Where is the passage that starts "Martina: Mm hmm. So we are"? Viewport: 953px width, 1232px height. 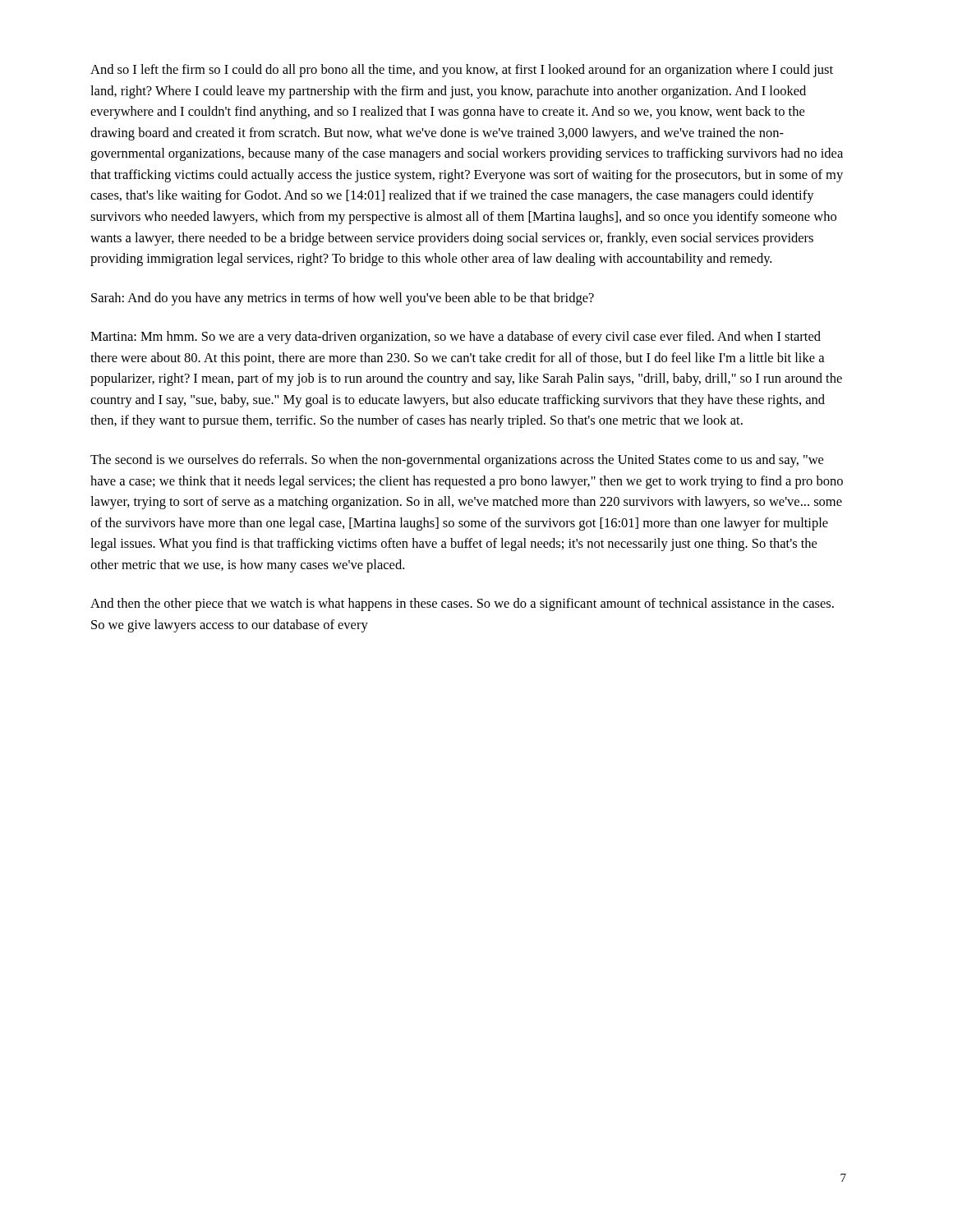click(x=466, y=378)
